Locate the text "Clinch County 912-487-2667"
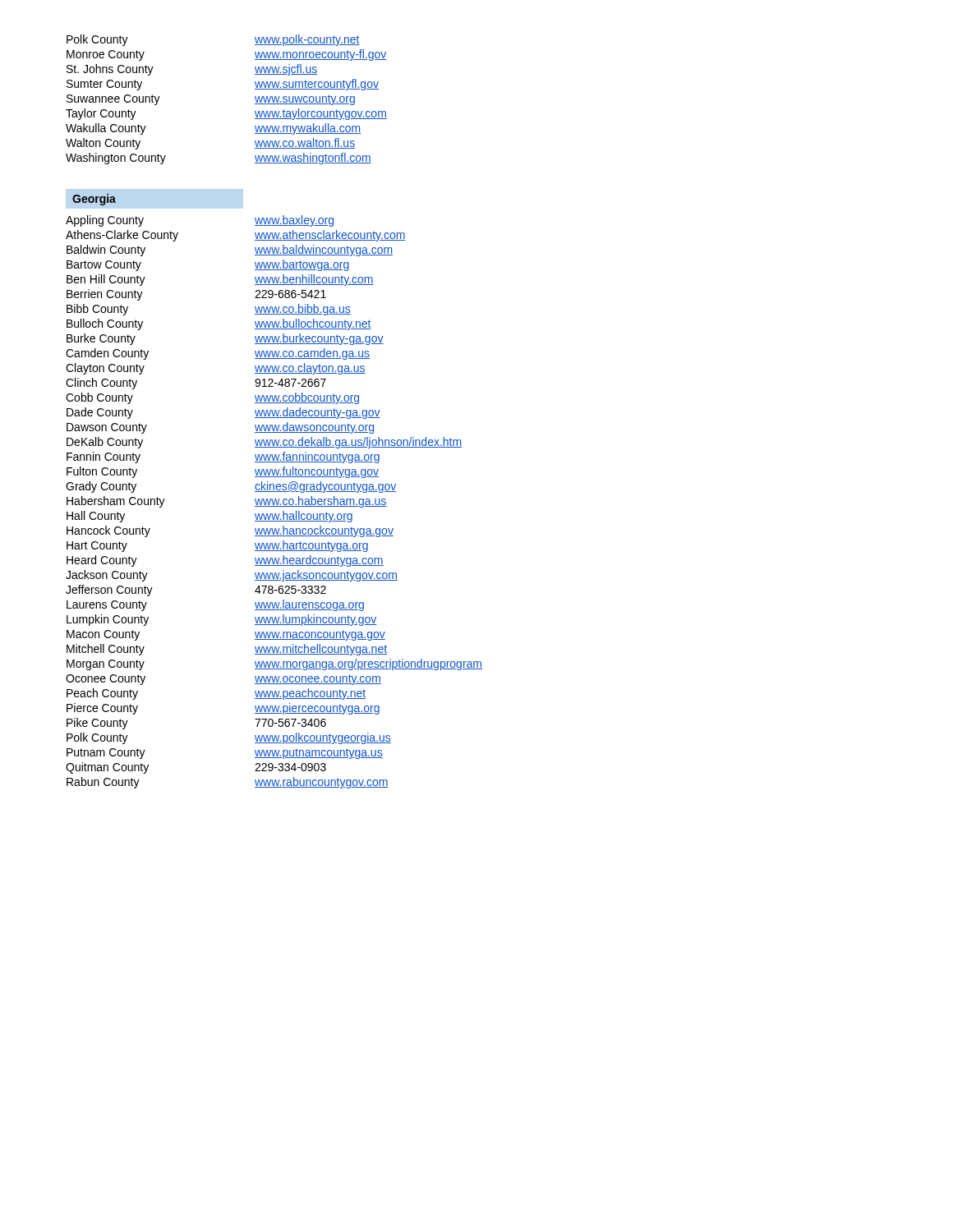 [x=103, y=385]
